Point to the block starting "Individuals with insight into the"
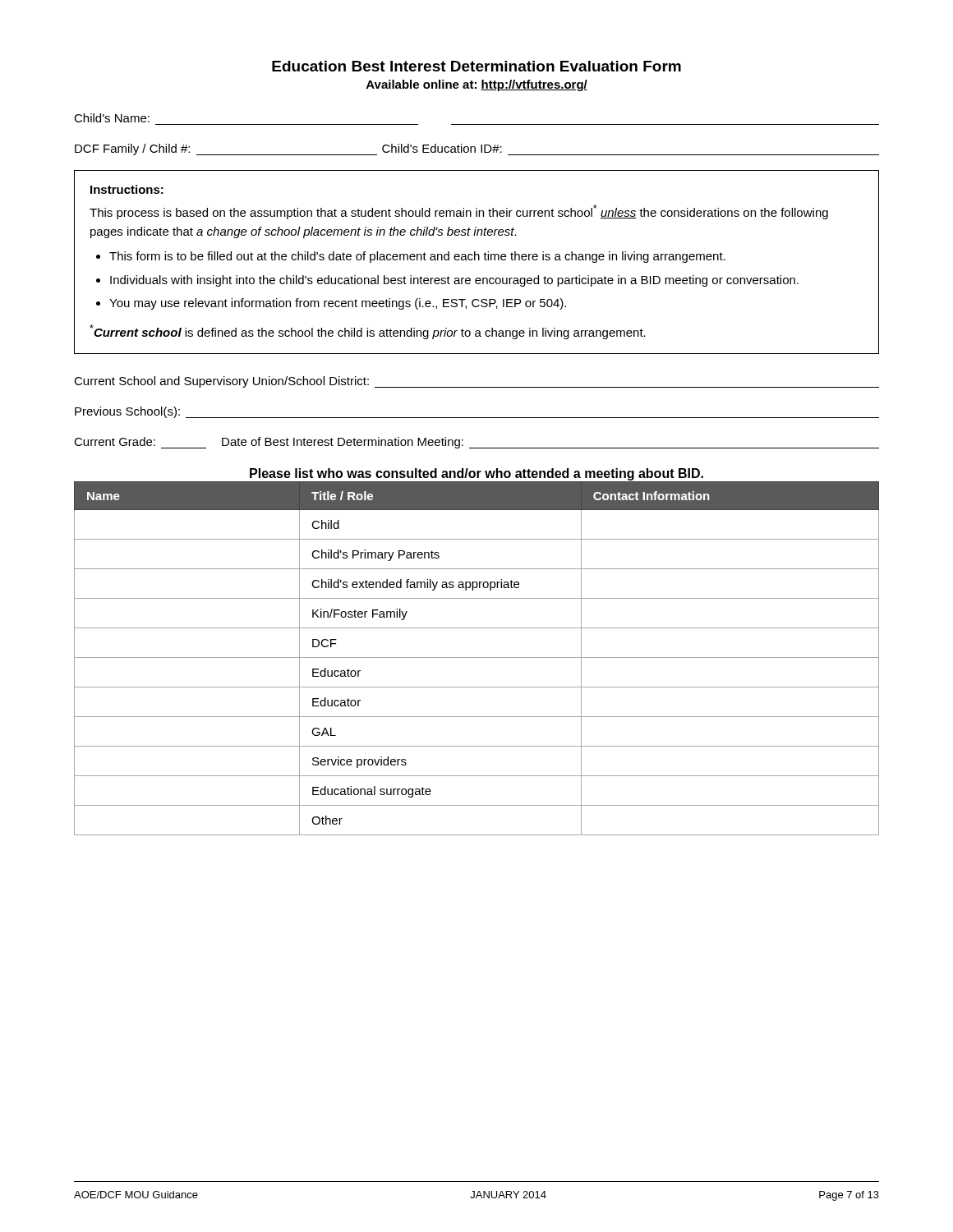 click(454, 279)
